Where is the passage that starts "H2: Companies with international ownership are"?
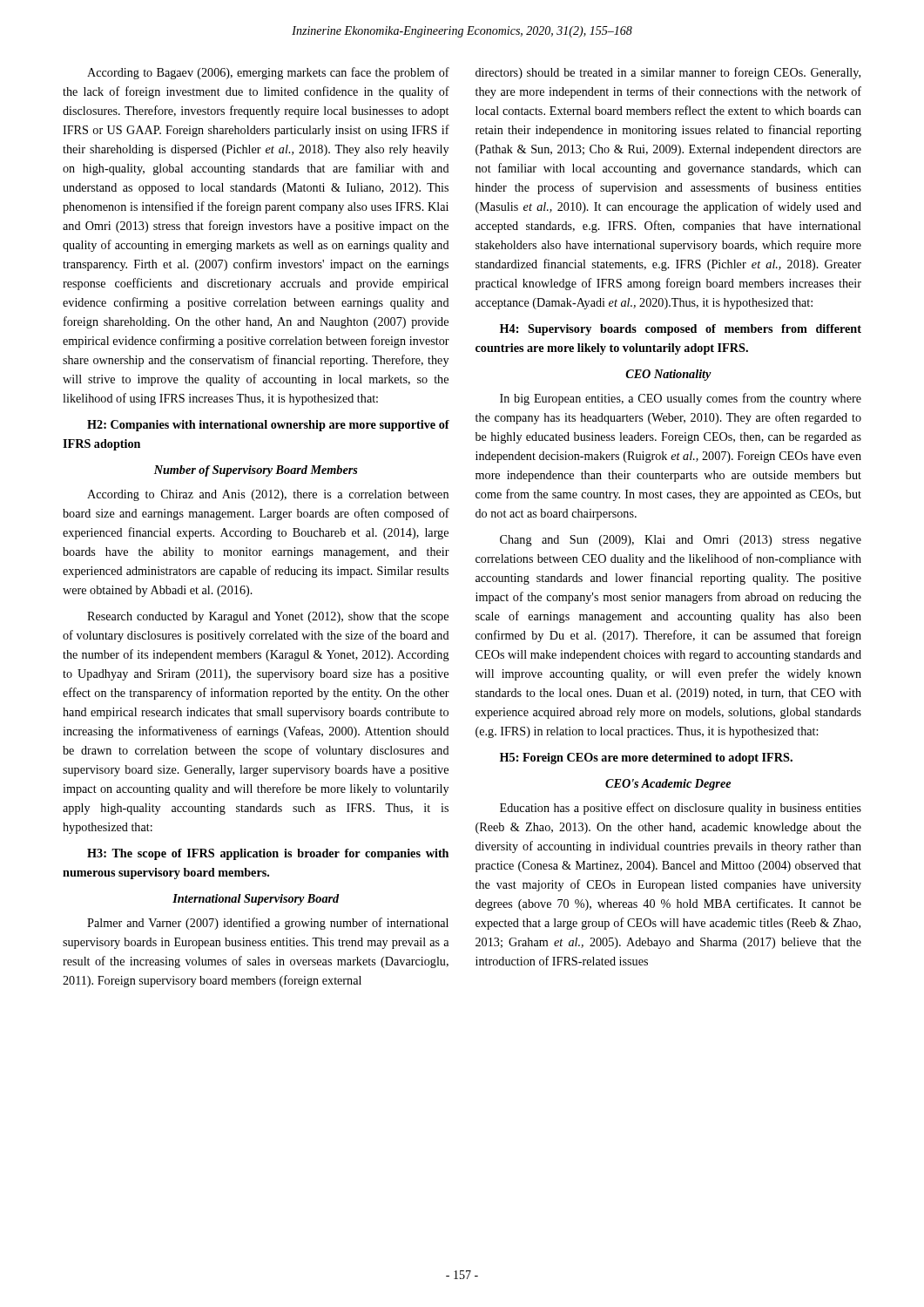This screenshot has height=1307, width=924. click(x=256, y=434)
